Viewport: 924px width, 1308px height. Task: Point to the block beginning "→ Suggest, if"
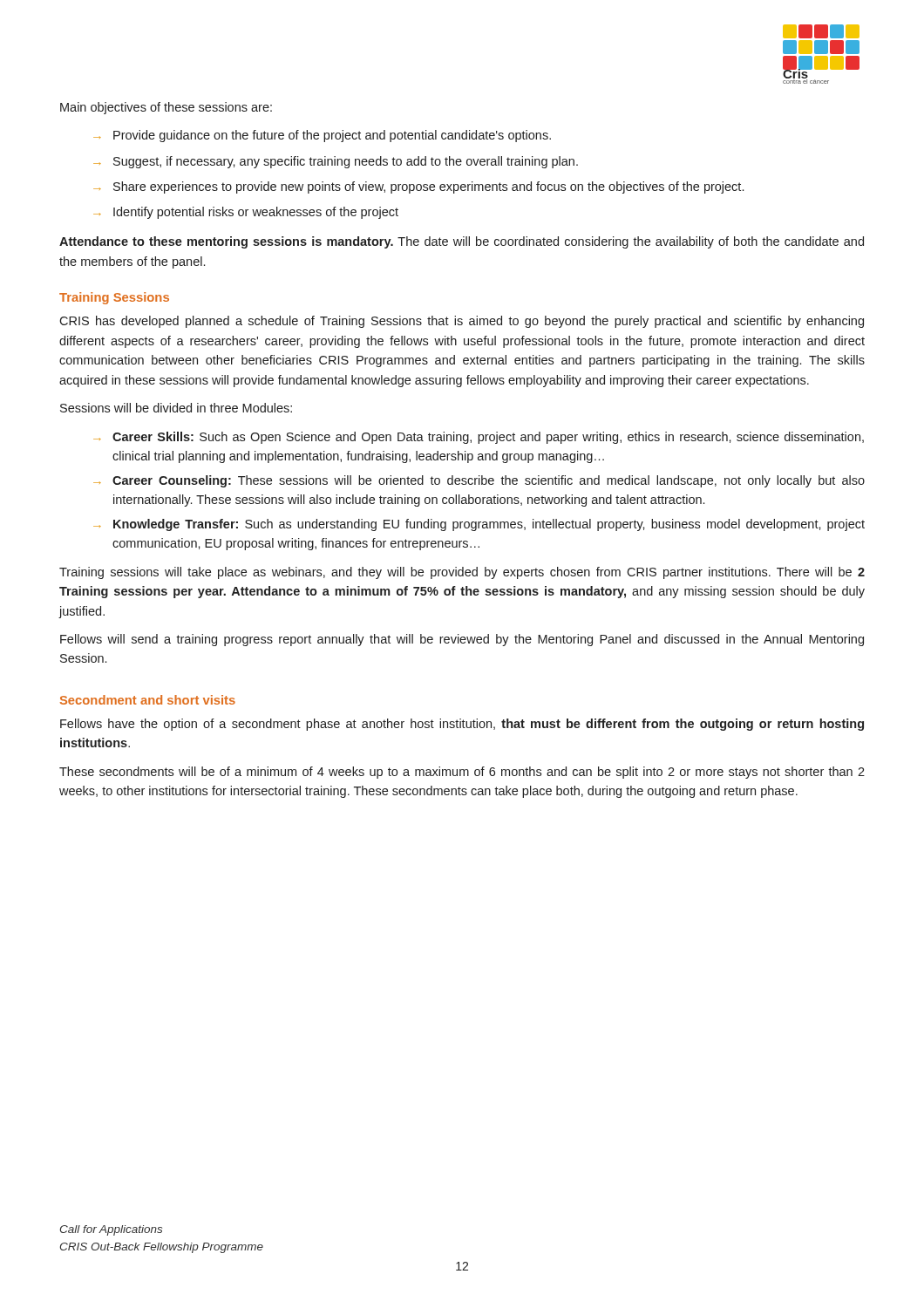(478, 162)
